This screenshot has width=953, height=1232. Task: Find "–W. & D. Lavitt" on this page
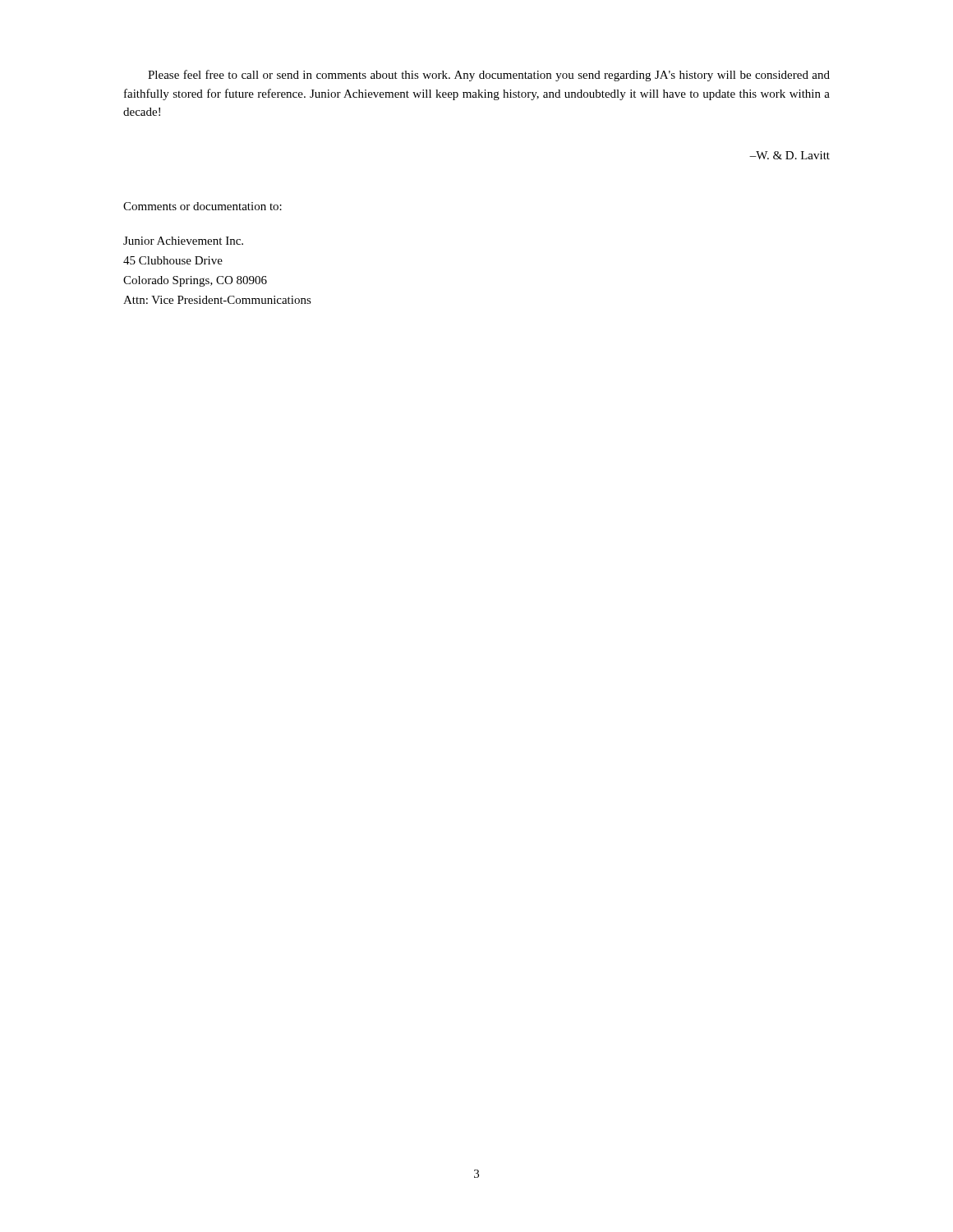[x=790, y=155]
